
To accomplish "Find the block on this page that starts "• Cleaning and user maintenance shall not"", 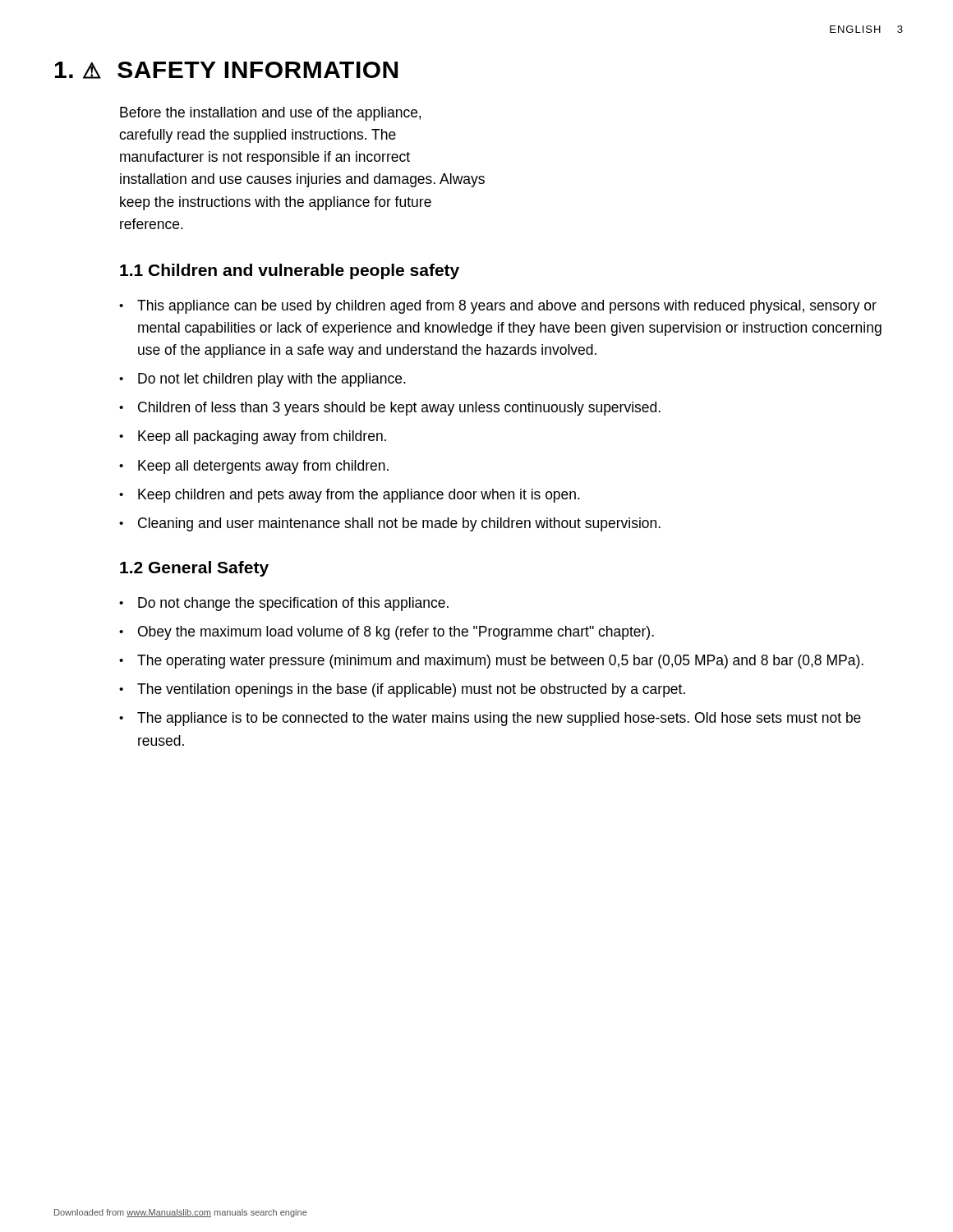I will [x=509, y=523].
